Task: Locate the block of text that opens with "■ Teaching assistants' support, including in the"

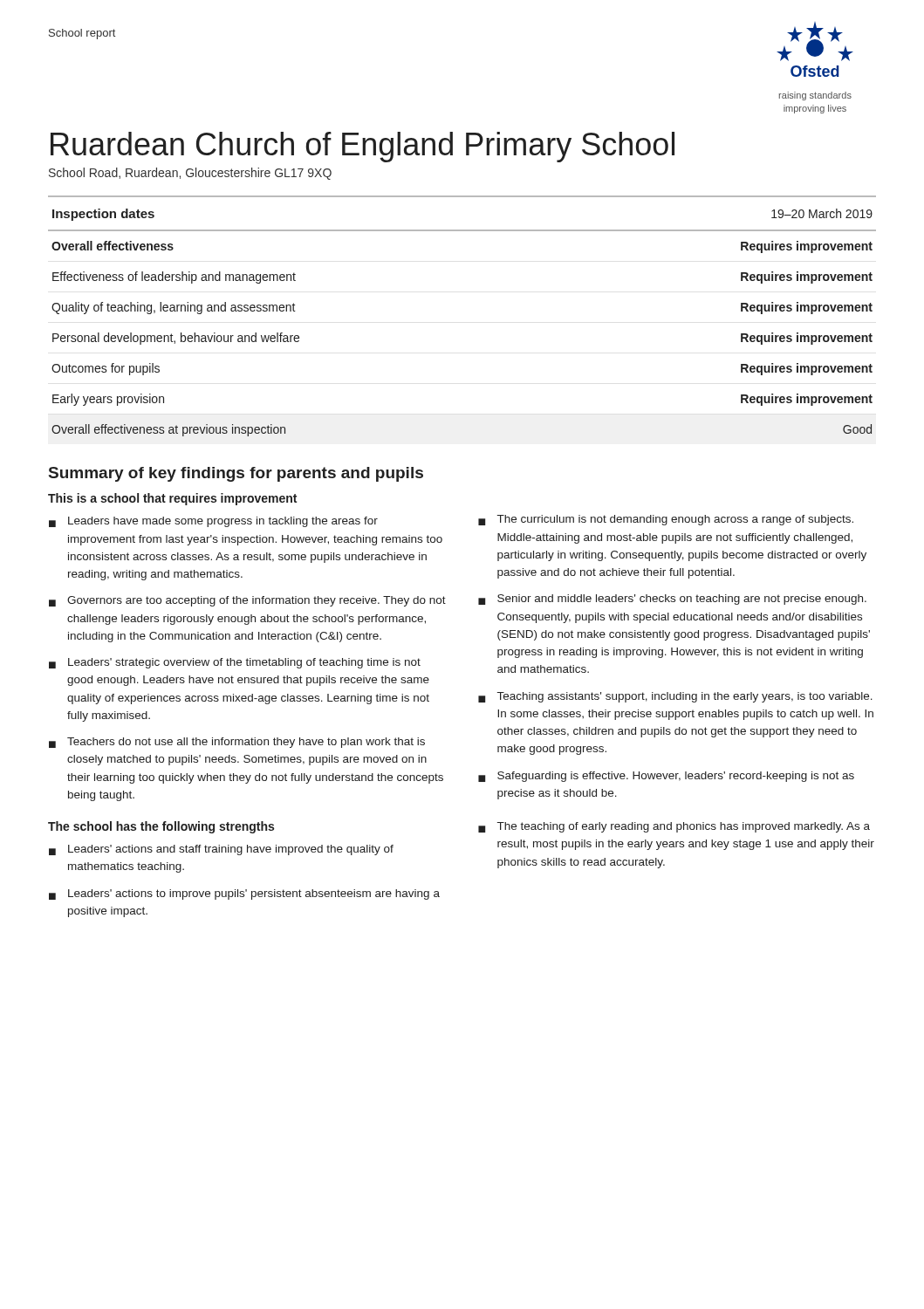Action: click(677, 723)
